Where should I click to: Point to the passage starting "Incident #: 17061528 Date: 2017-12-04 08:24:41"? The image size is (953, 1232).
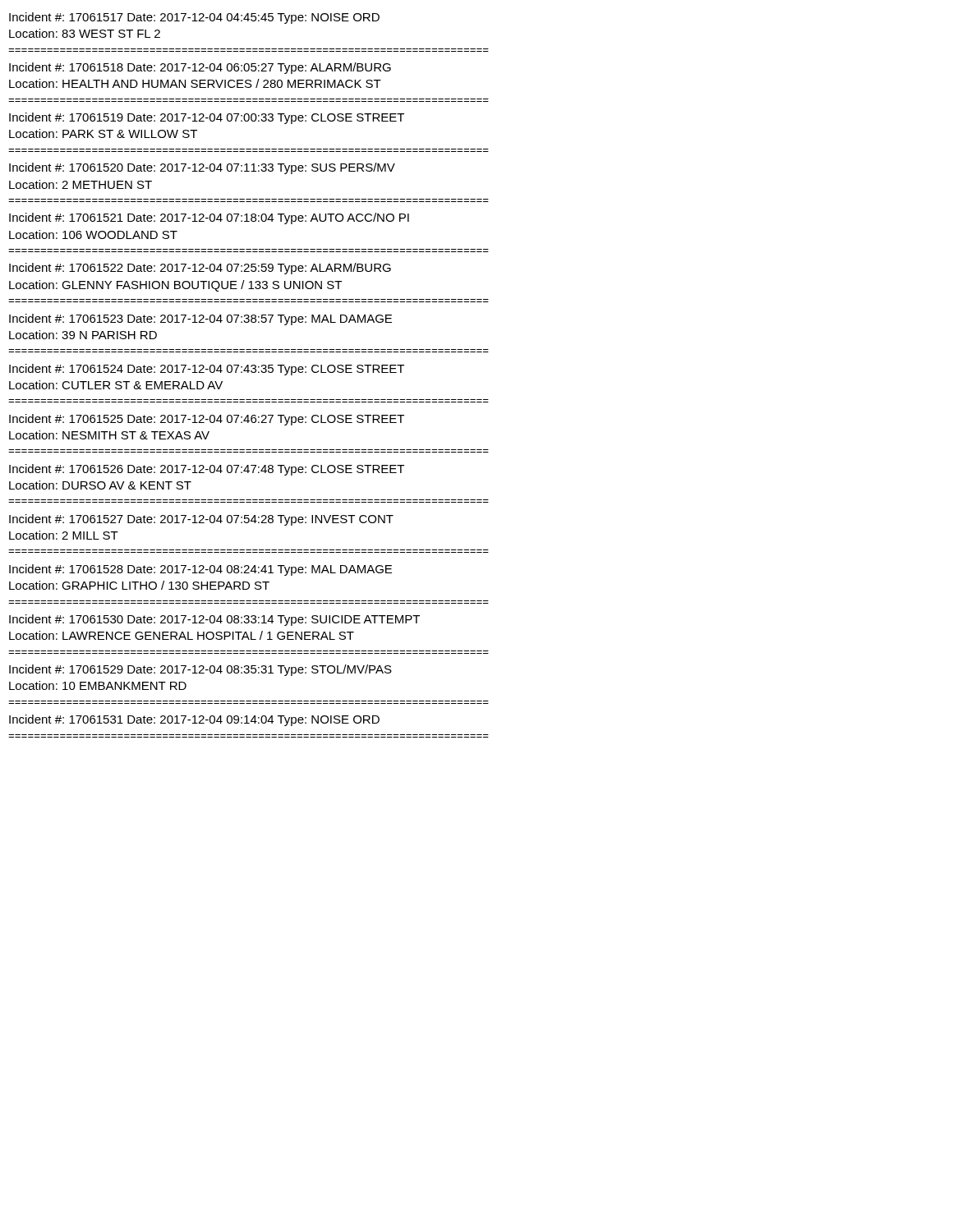tap(200, 570)
